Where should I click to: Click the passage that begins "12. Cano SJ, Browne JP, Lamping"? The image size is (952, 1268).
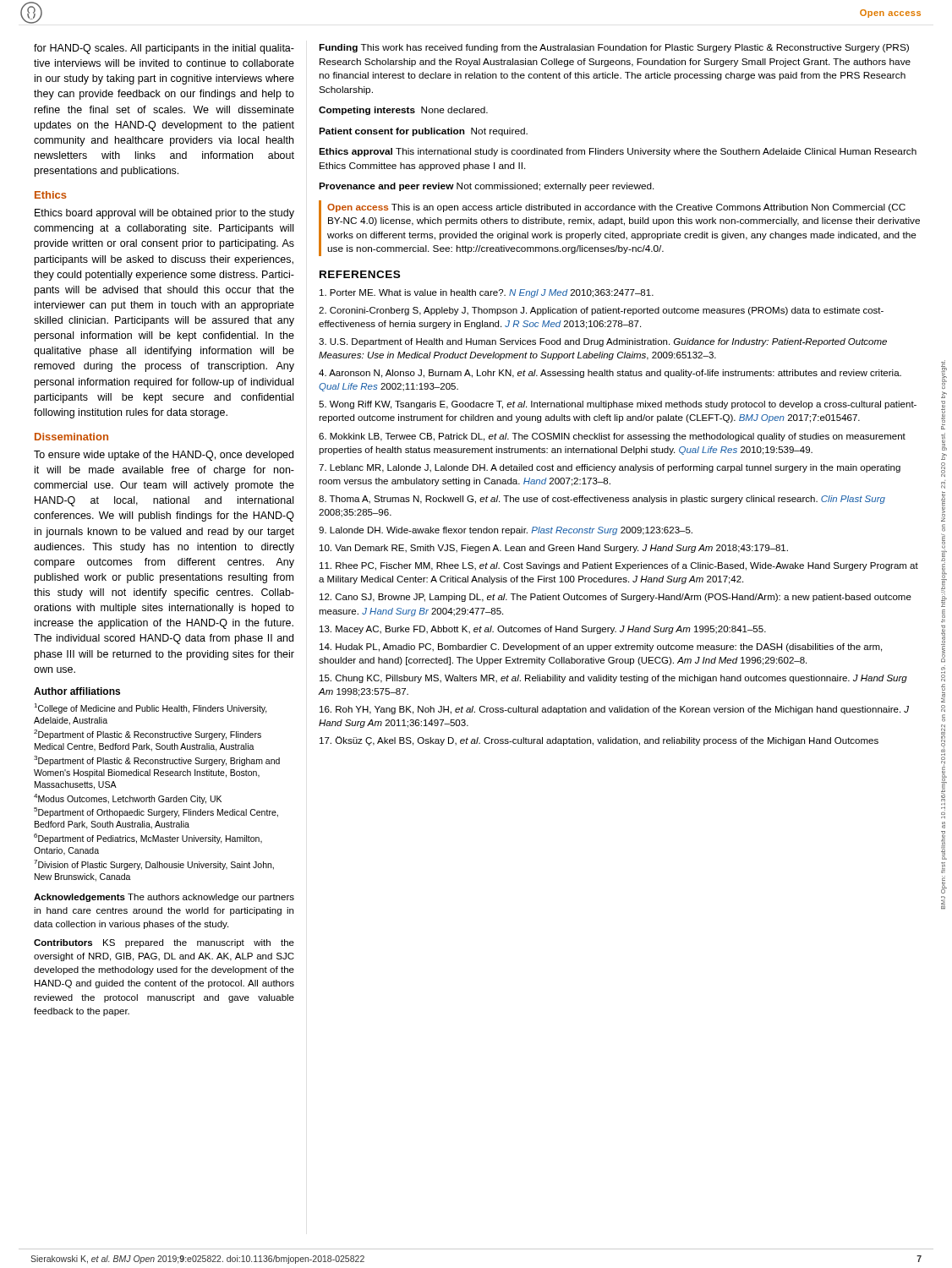click(615, 604)
